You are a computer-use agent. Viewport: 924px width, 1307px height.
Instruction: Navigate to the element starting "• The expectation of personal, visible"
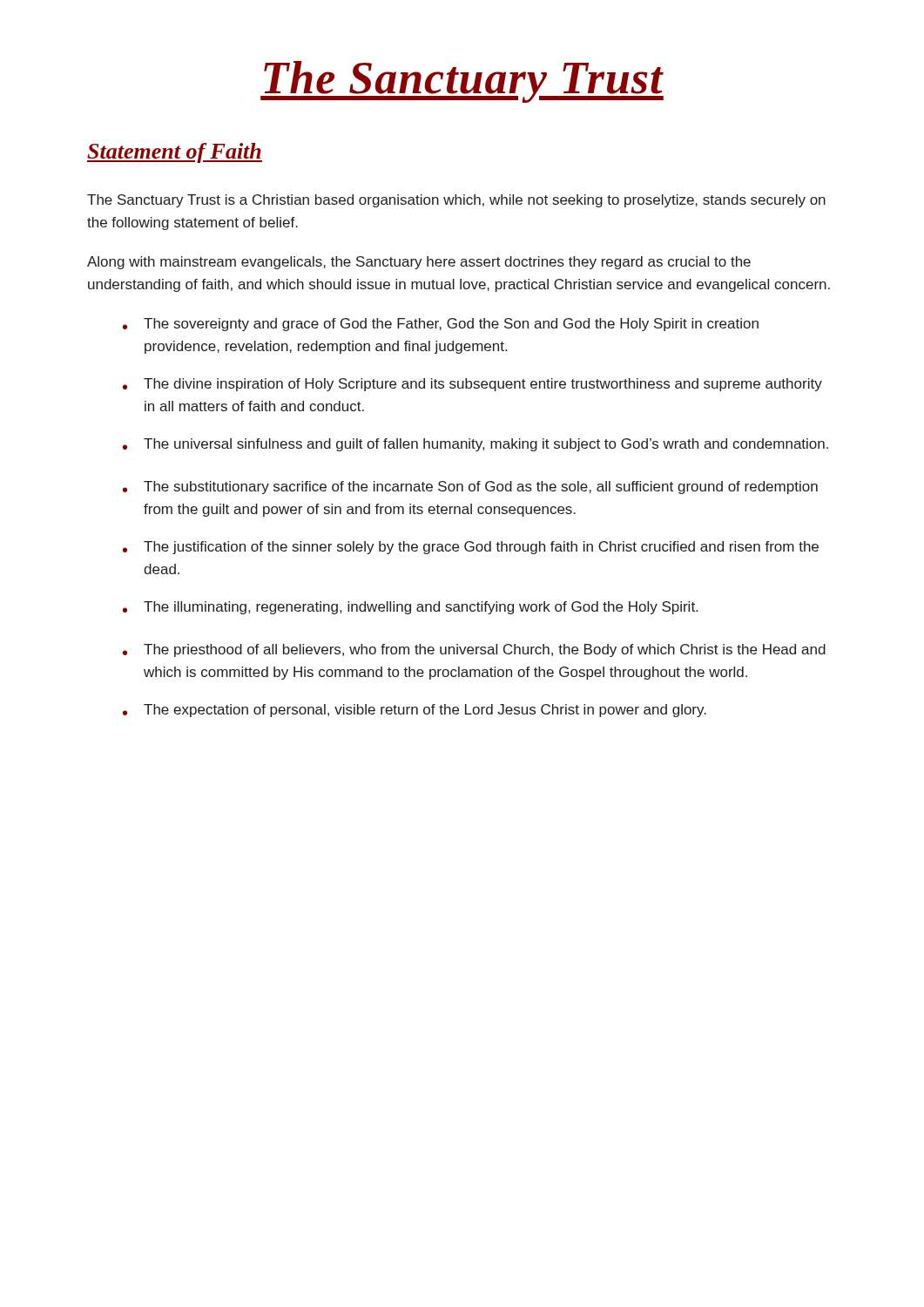pyautogui.click(x=479, y=712)
